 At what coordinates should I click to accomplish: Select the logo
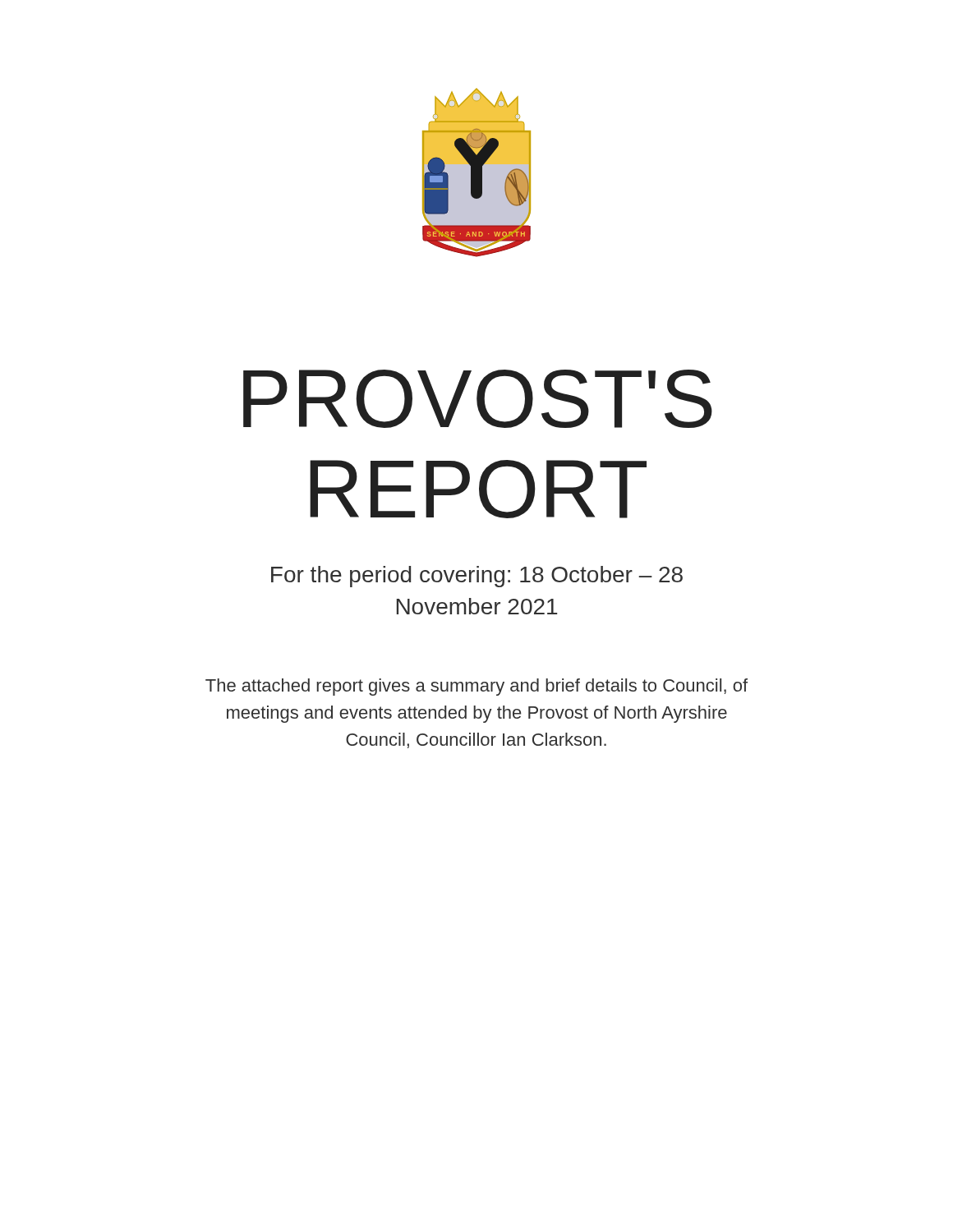[x=476, y=172]
